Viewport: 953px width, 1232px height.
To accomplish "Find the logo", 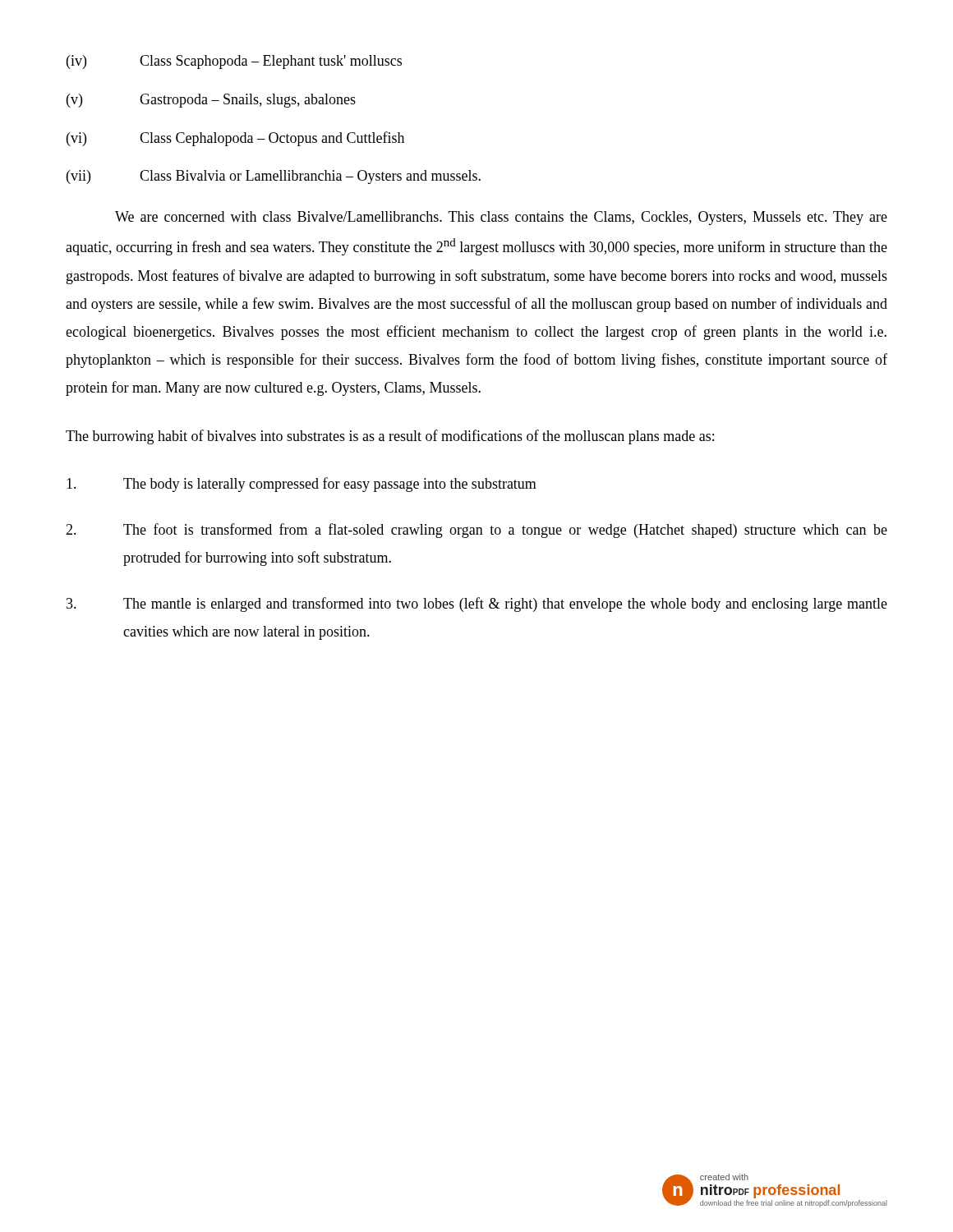I will [x=775, y=1190].
